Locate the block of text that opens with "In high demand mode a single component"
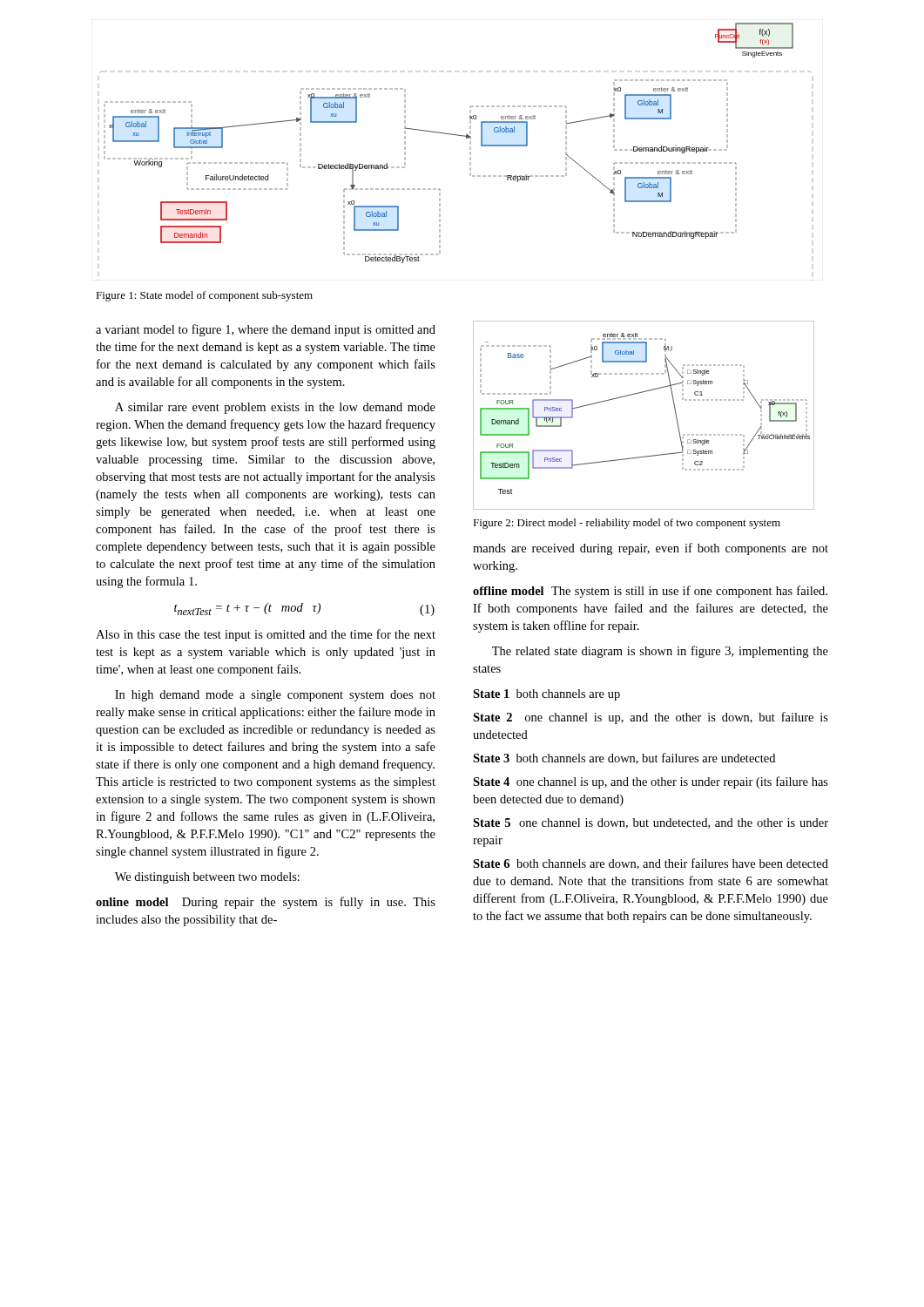924x1307 pixels. click(266, 773)
